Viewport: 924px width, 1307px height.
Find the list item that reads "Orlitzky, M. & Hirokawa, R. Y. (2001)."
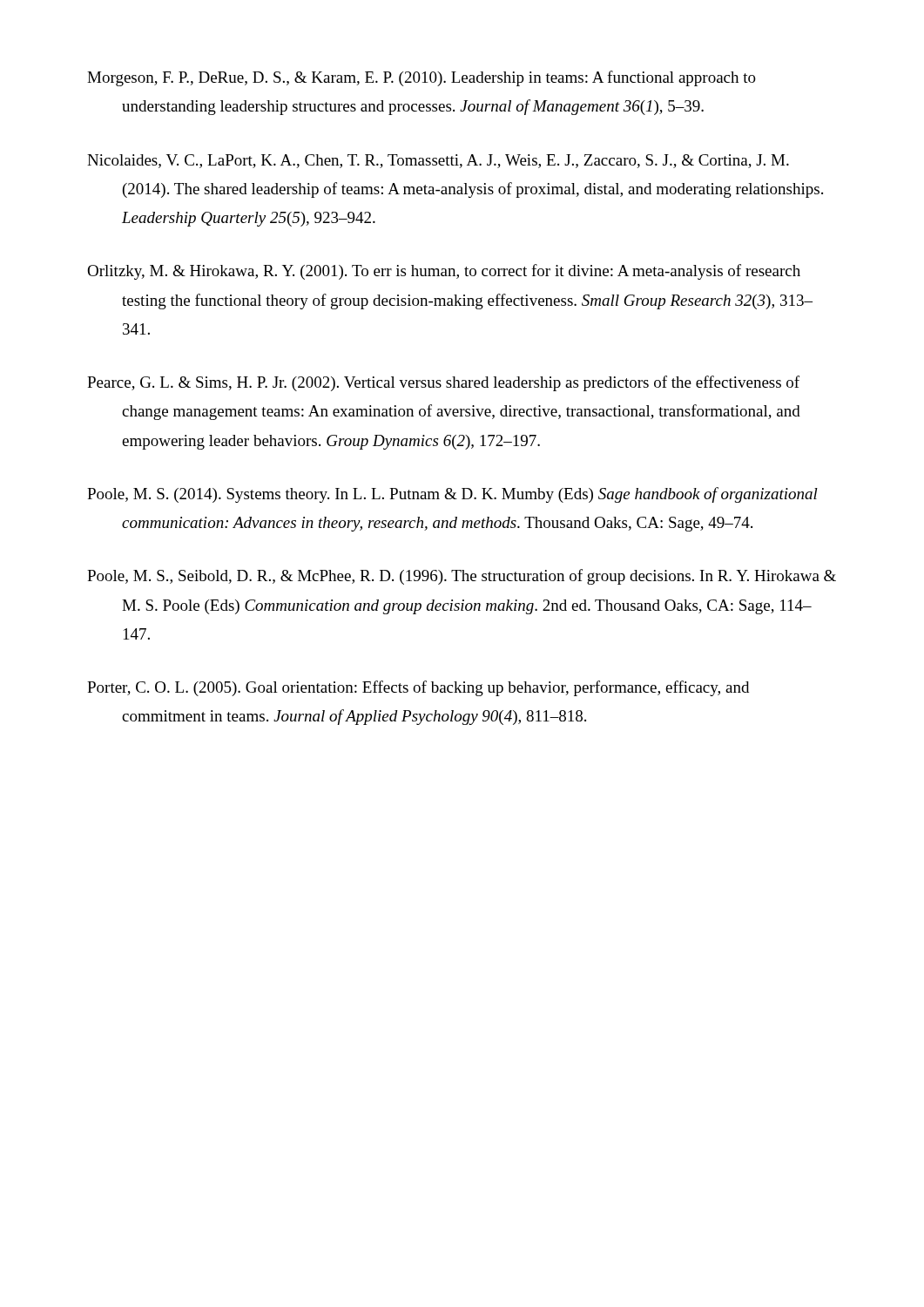click(450, 300)
